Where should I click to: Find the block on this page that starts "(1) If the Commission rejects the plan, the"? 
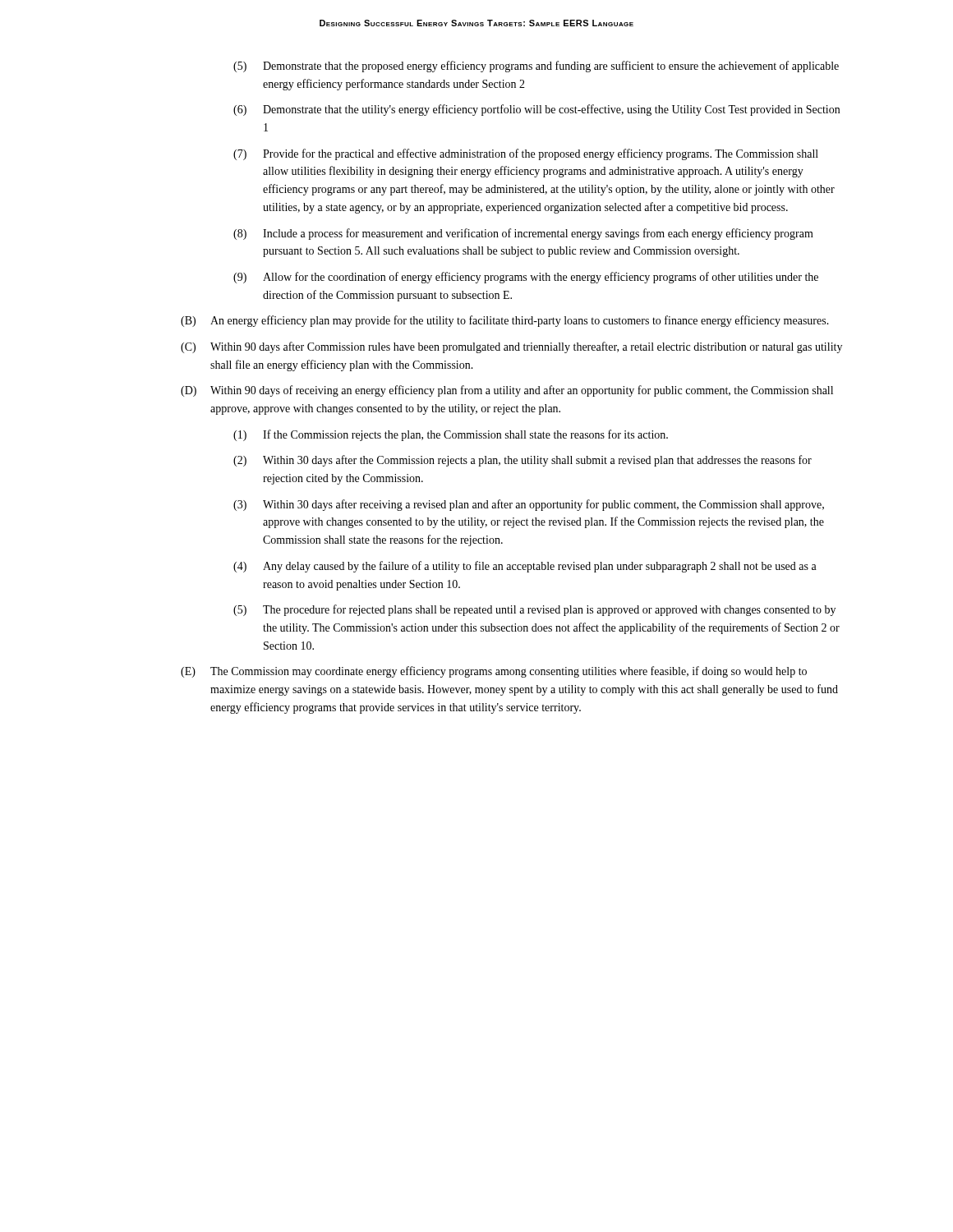pos(540,435)
